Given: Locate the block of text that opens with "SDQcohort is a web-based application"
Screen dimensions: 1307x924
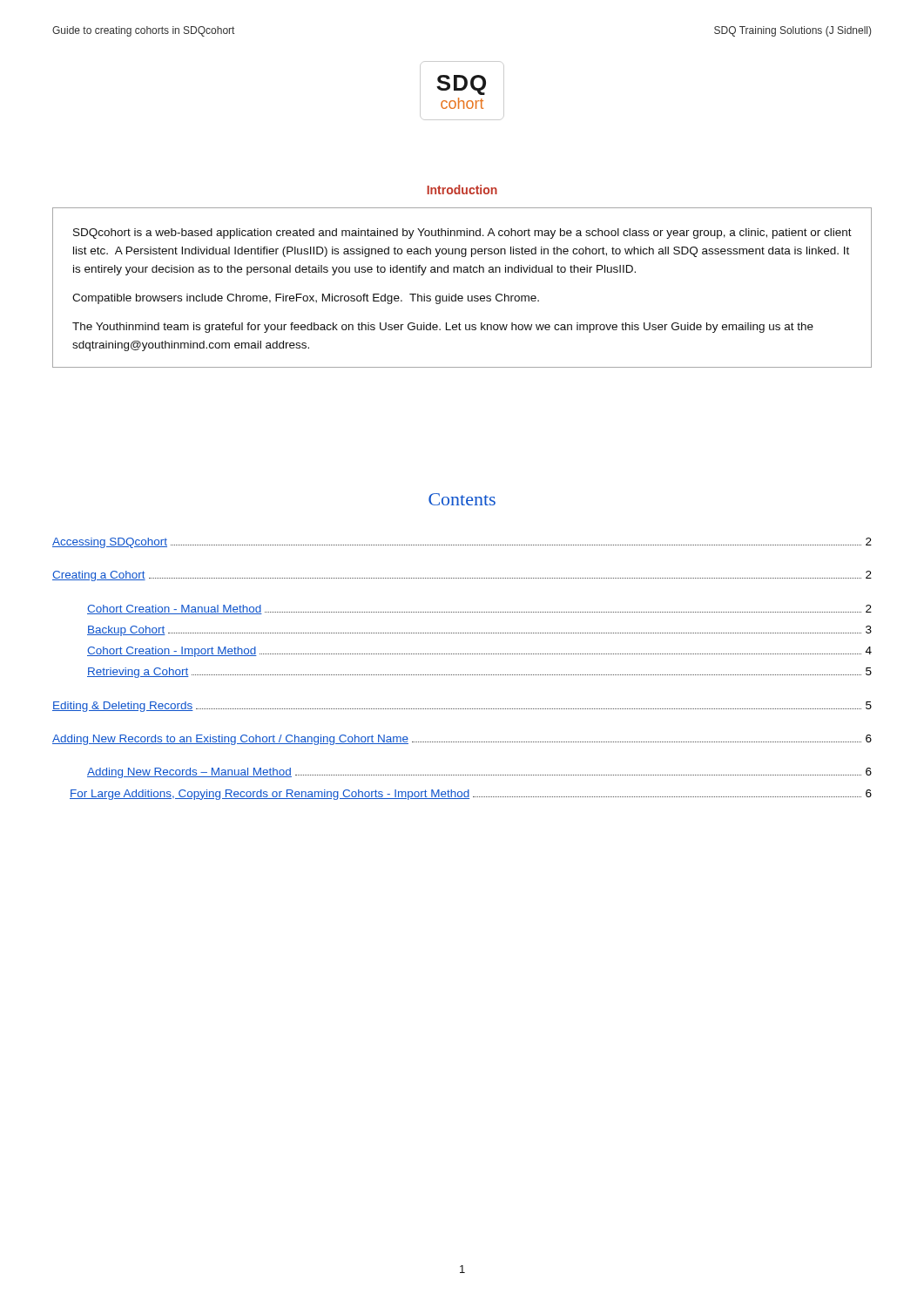Looking at the screenshot, I should click(462, 289).
